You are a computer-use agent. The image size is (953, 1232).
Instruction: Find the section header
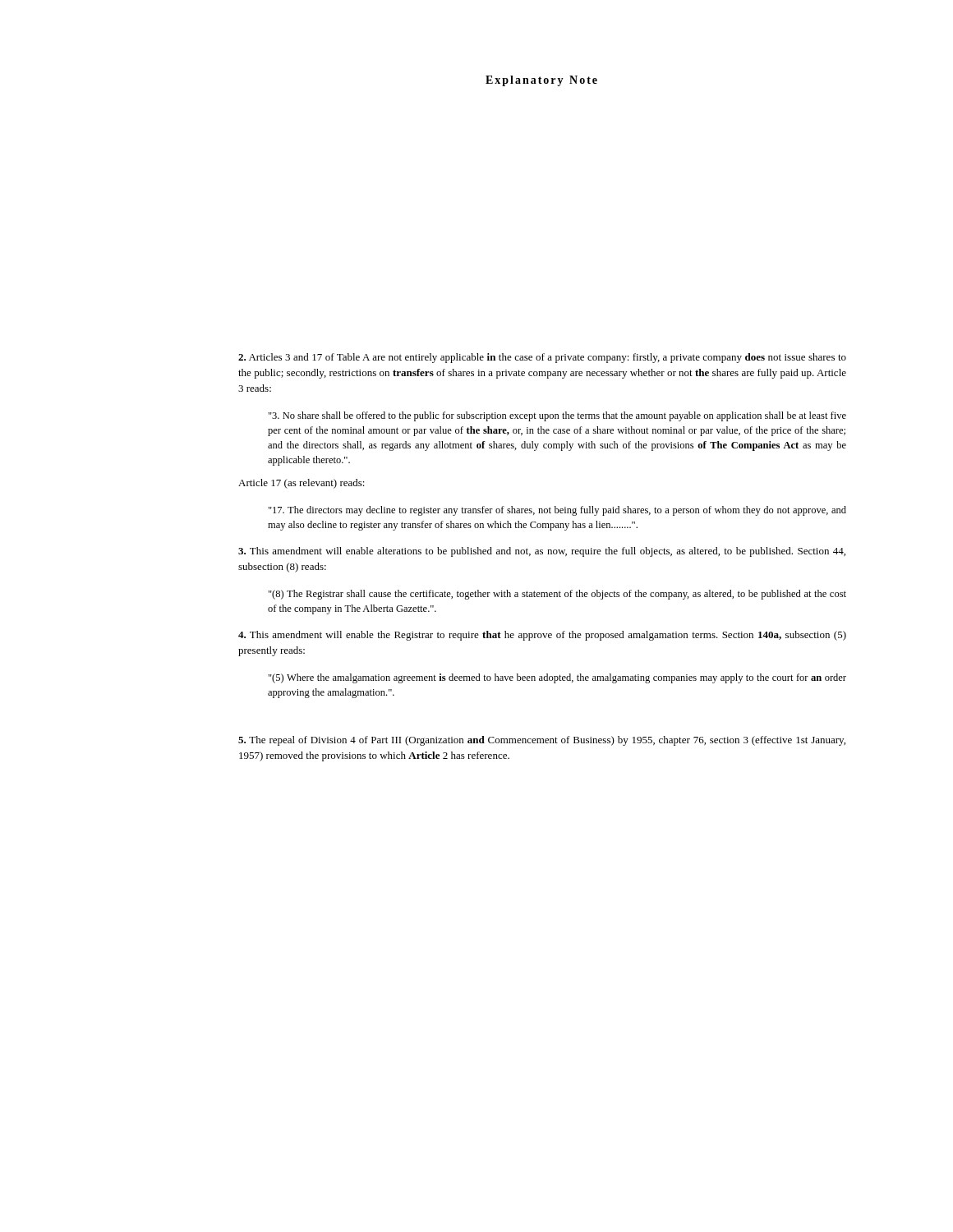(542, 80)
